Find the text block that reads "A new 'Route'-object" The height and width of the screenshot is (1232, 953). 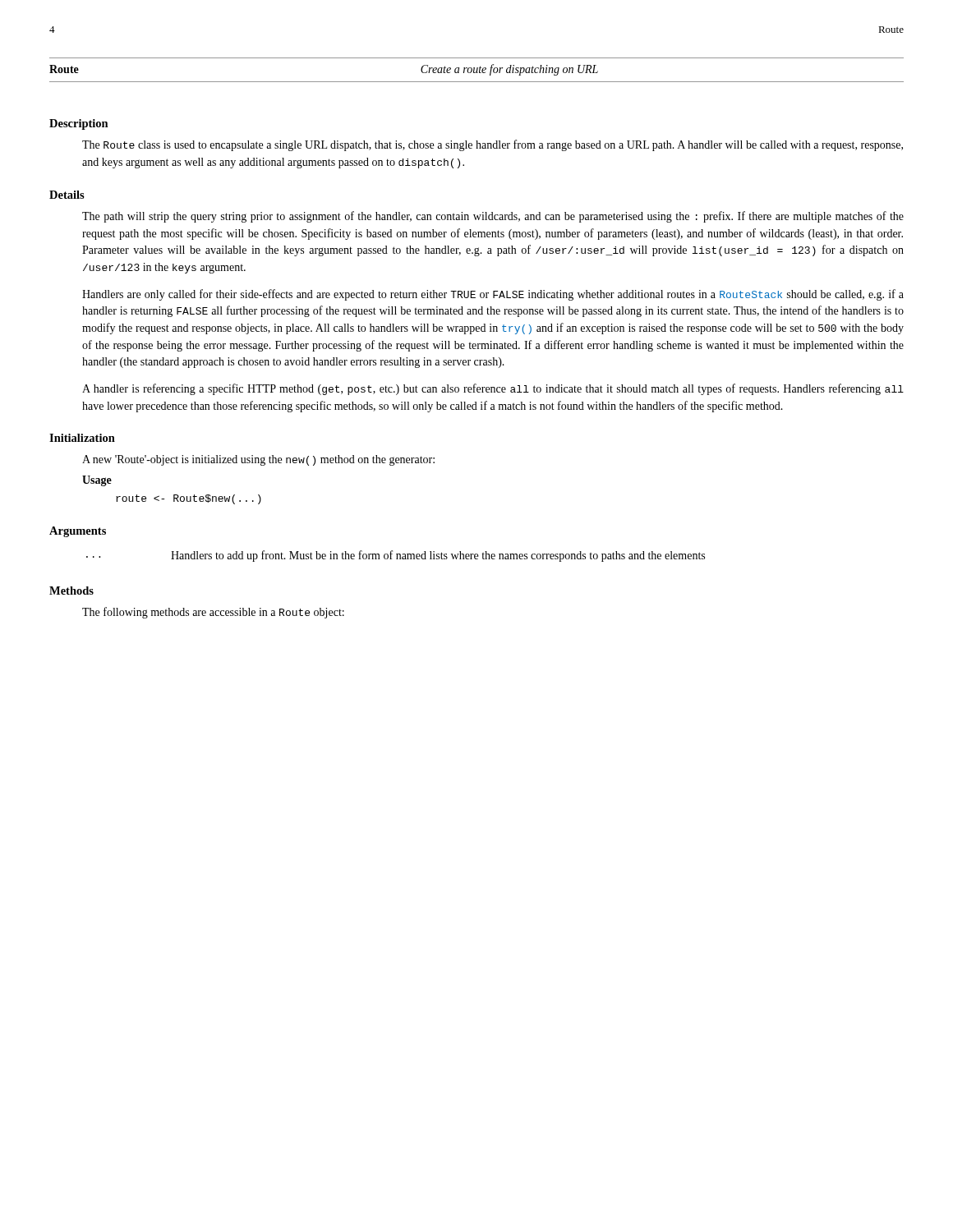pyautogui.click(x=258, y=460)
